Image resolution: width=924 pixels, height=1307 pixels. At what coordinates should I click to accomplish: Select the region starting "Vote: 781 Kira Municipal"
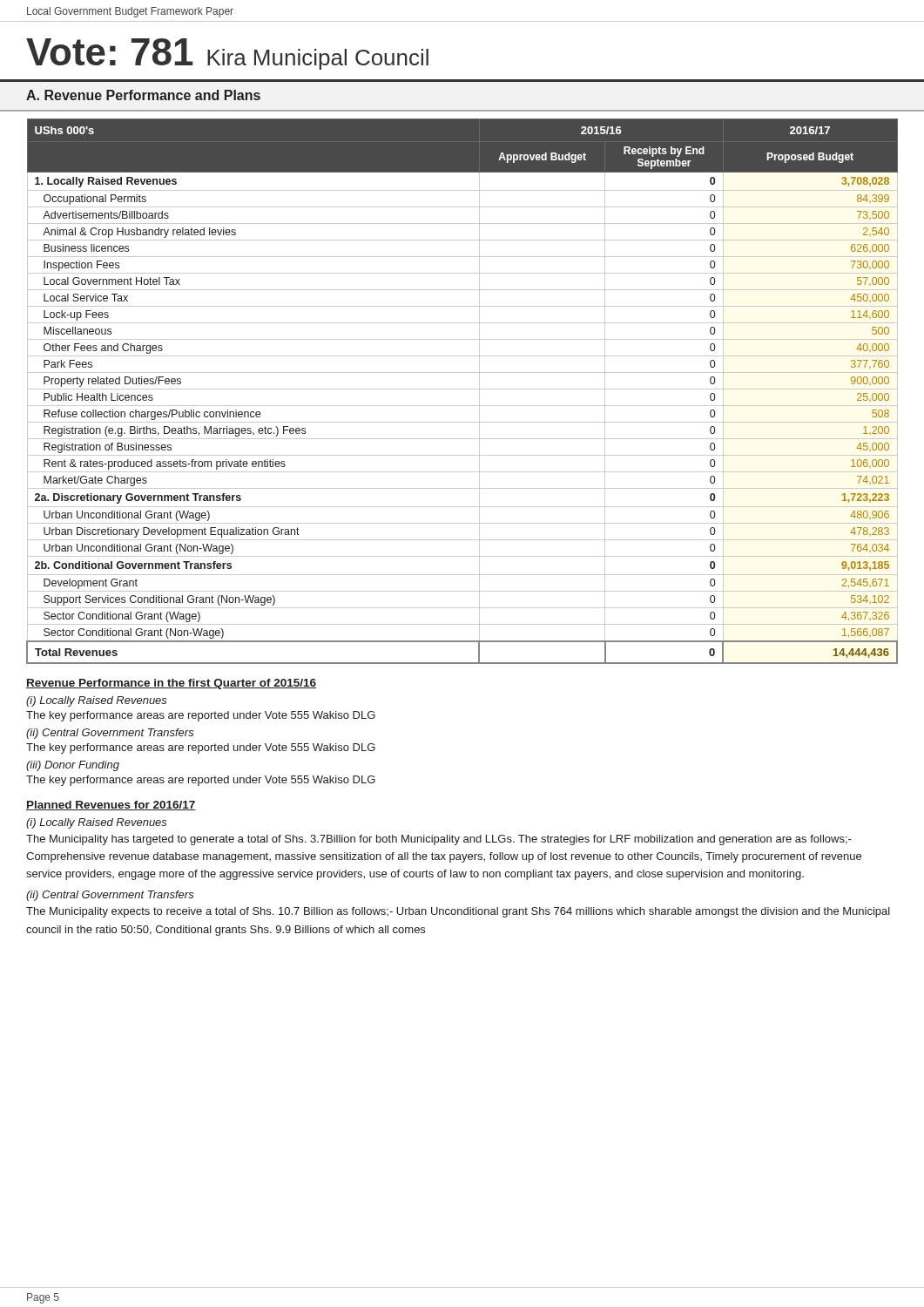click(x=228, y=52)
